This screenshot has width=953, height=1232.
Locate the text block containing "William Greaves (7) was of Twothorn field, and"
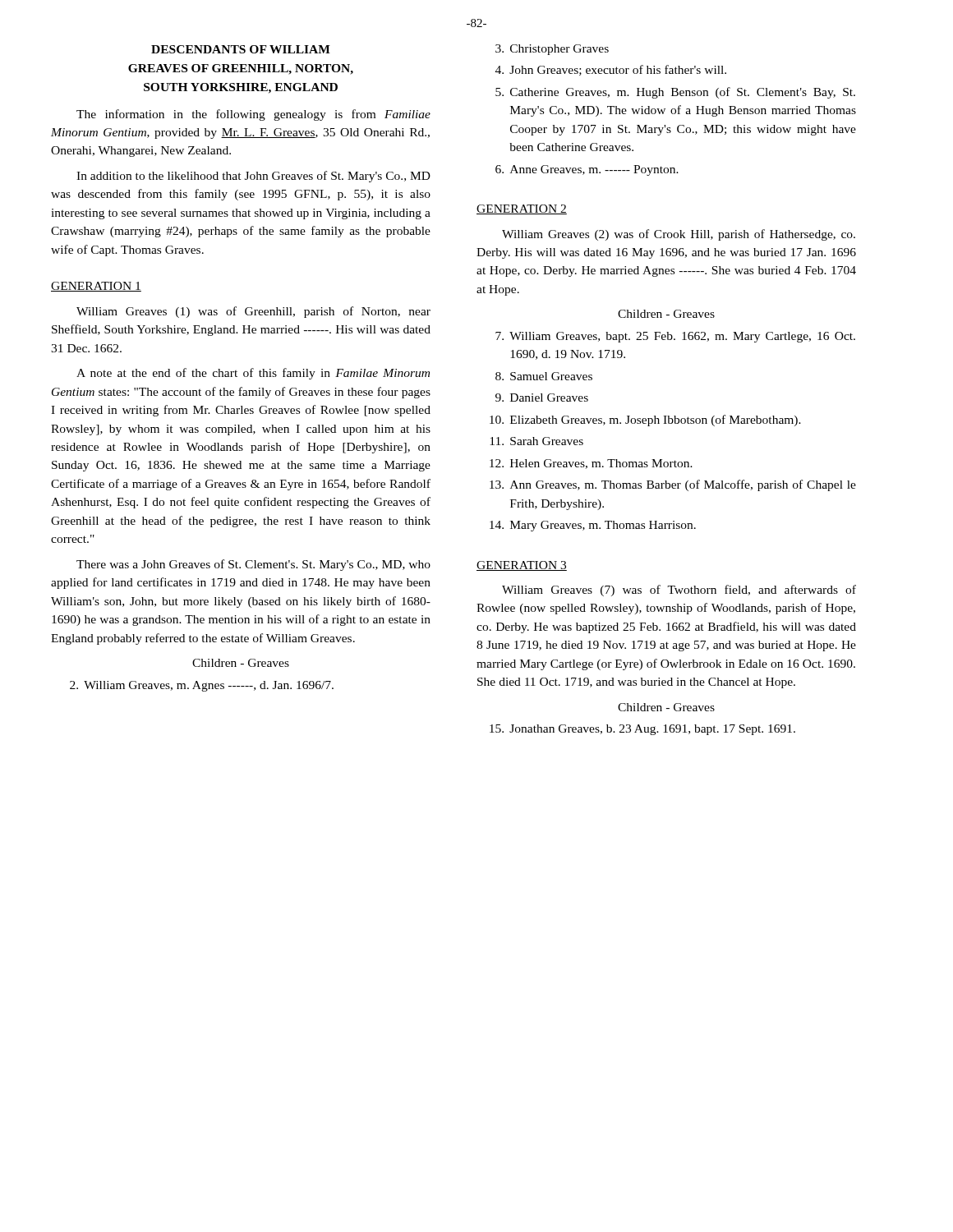(666, 635)
